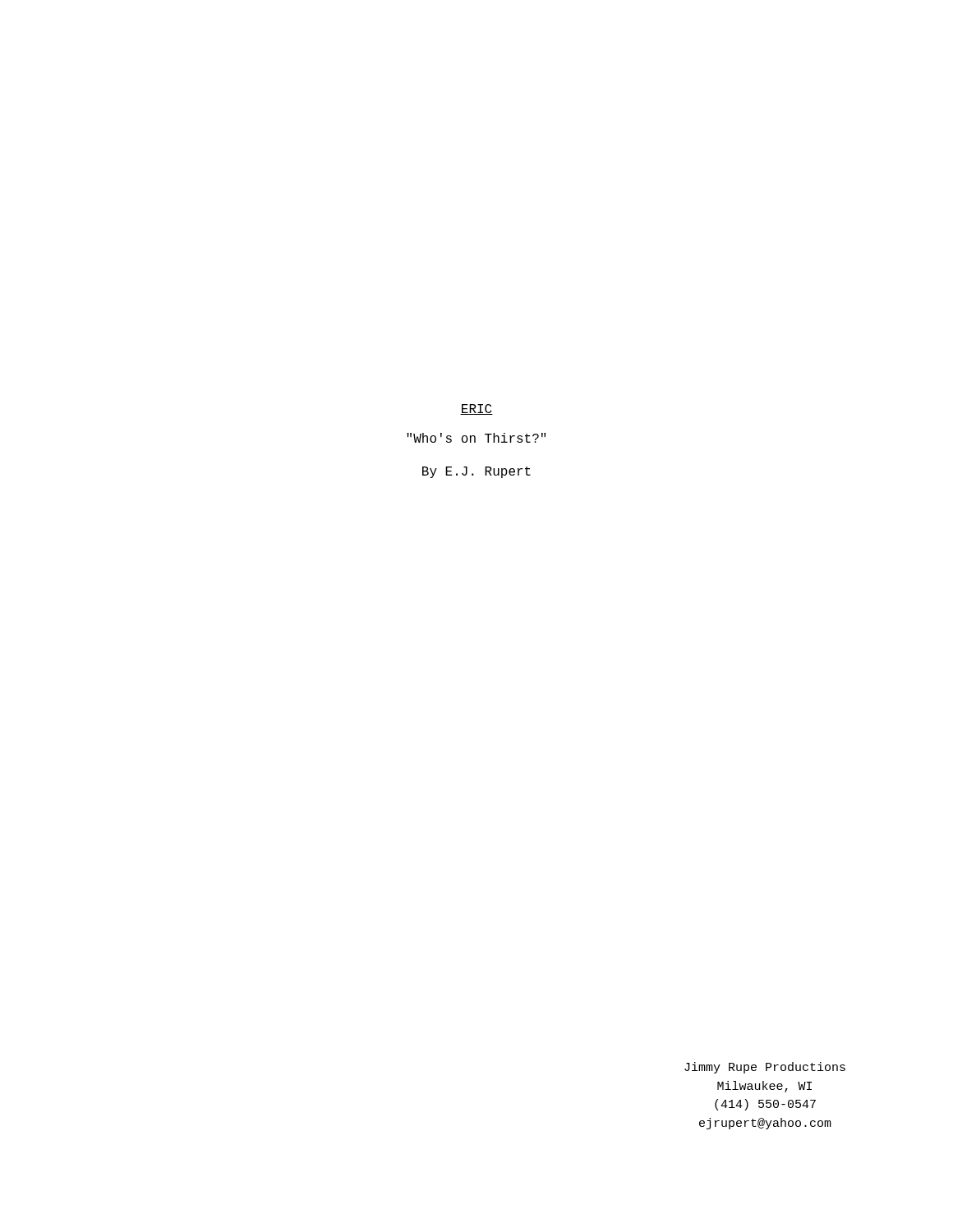This screenshot has width=953, height=1232.
Task: Select the text containing "Jimmy Rupe Productions Milwaukee, WI (414) 550-0547 ejrupert@yahoo.com"
Action: (x=765, y=1096)
